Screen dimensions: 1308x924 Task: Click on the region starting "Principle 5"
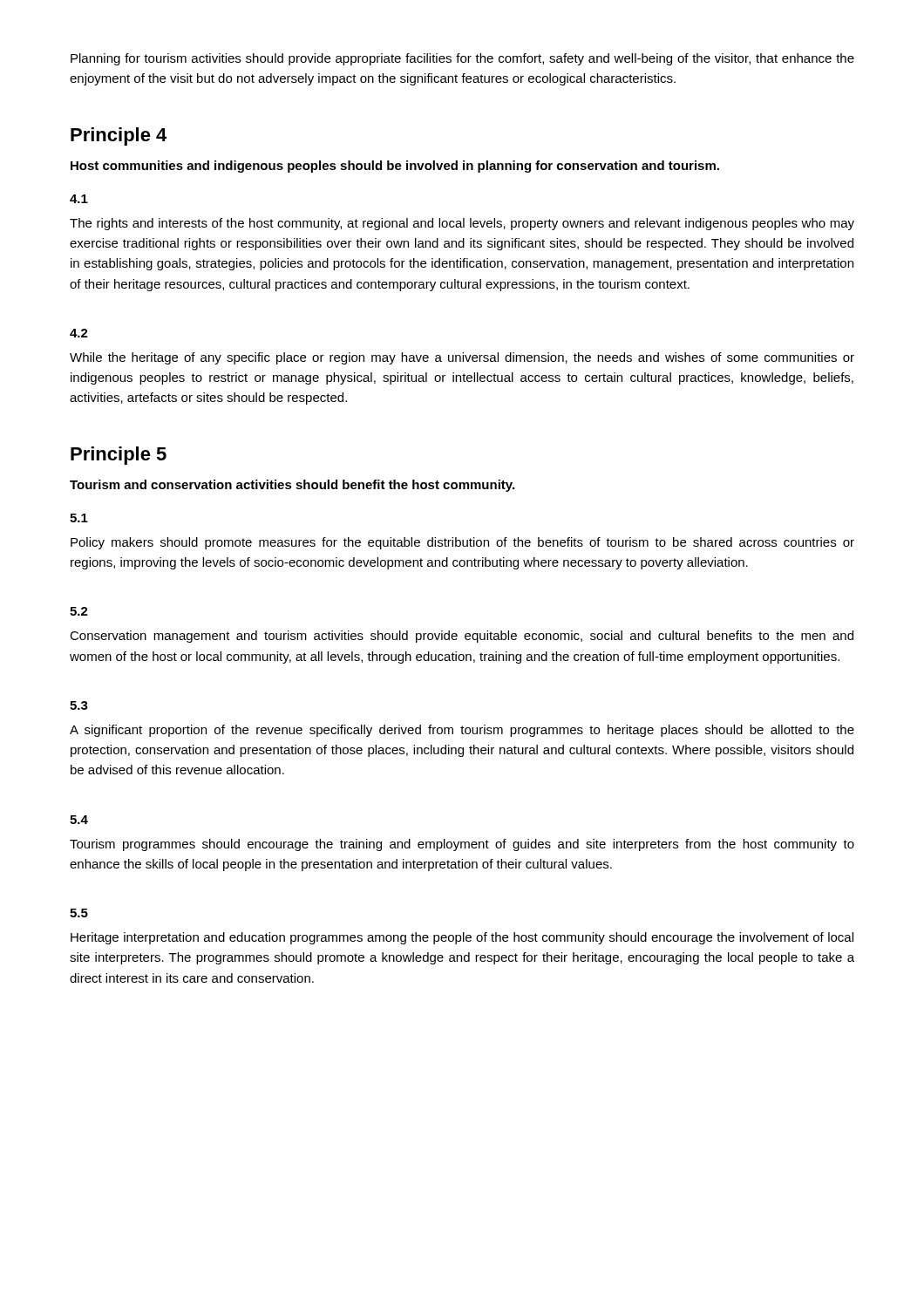coord(118,453)
